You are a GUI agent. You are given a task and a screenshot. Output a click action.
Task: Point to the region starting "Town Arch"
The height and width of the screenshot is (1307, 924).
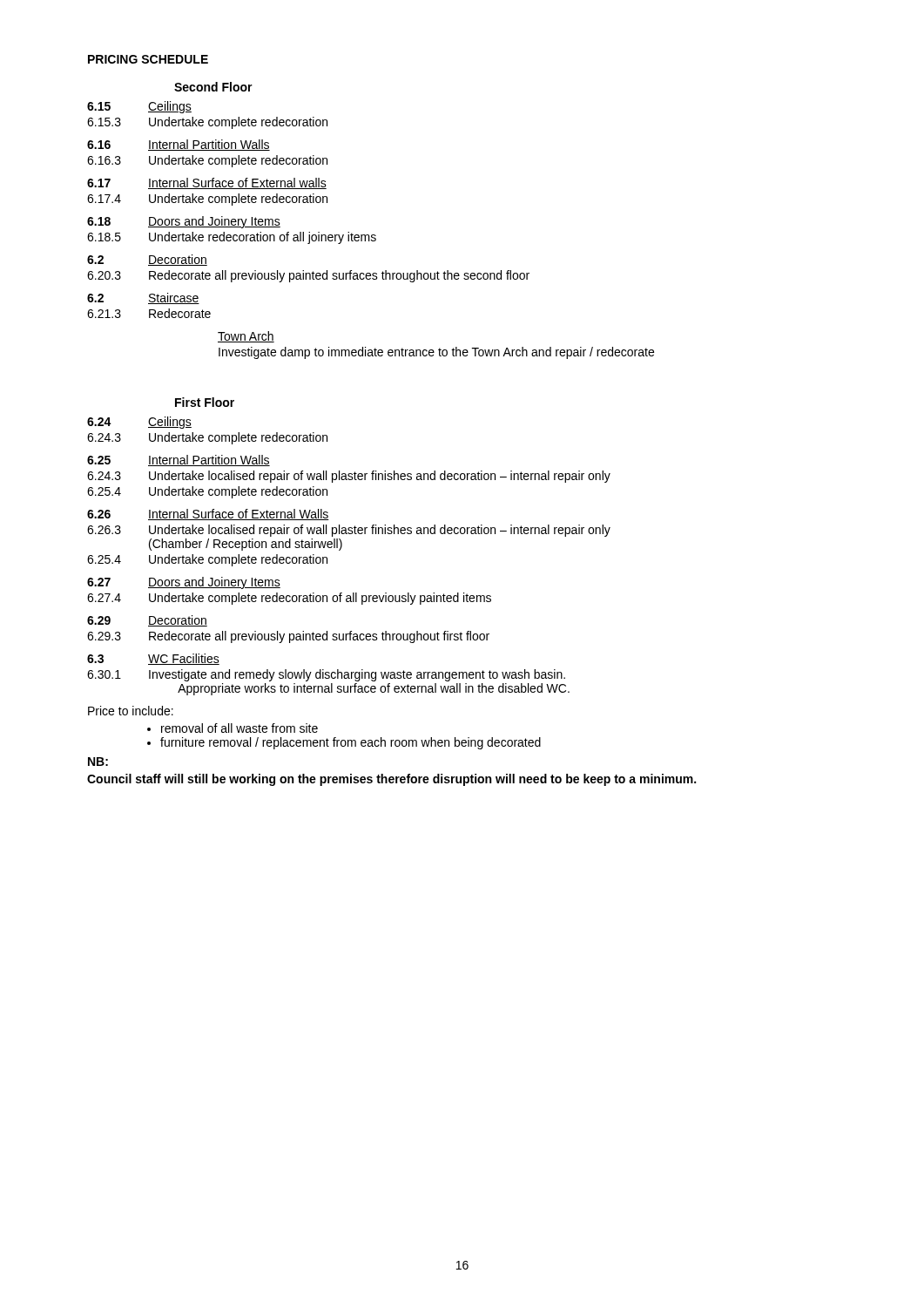point(246,336)
